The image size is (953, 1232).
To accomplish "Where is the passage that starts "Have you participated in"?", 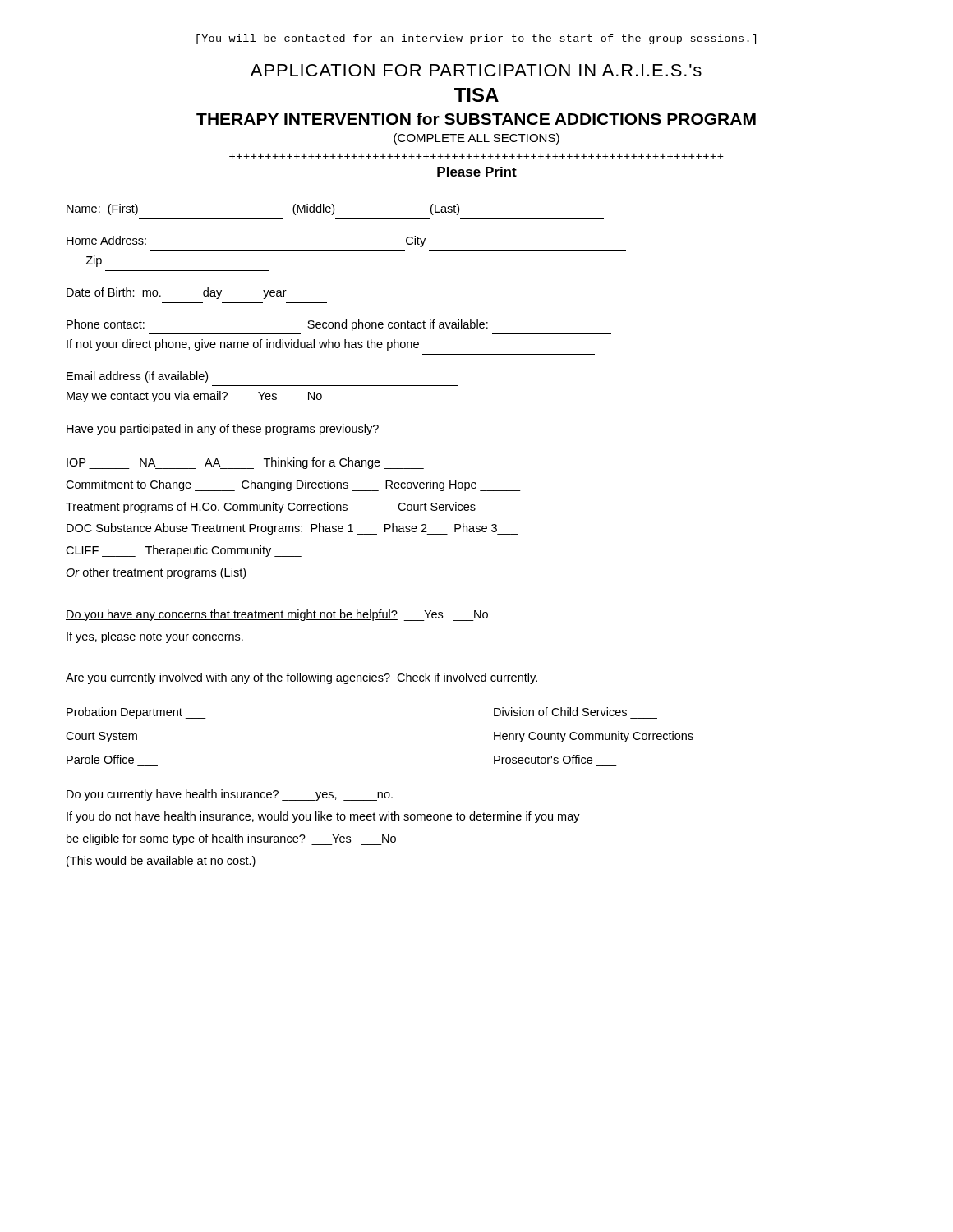I will [x=222, y=429].
